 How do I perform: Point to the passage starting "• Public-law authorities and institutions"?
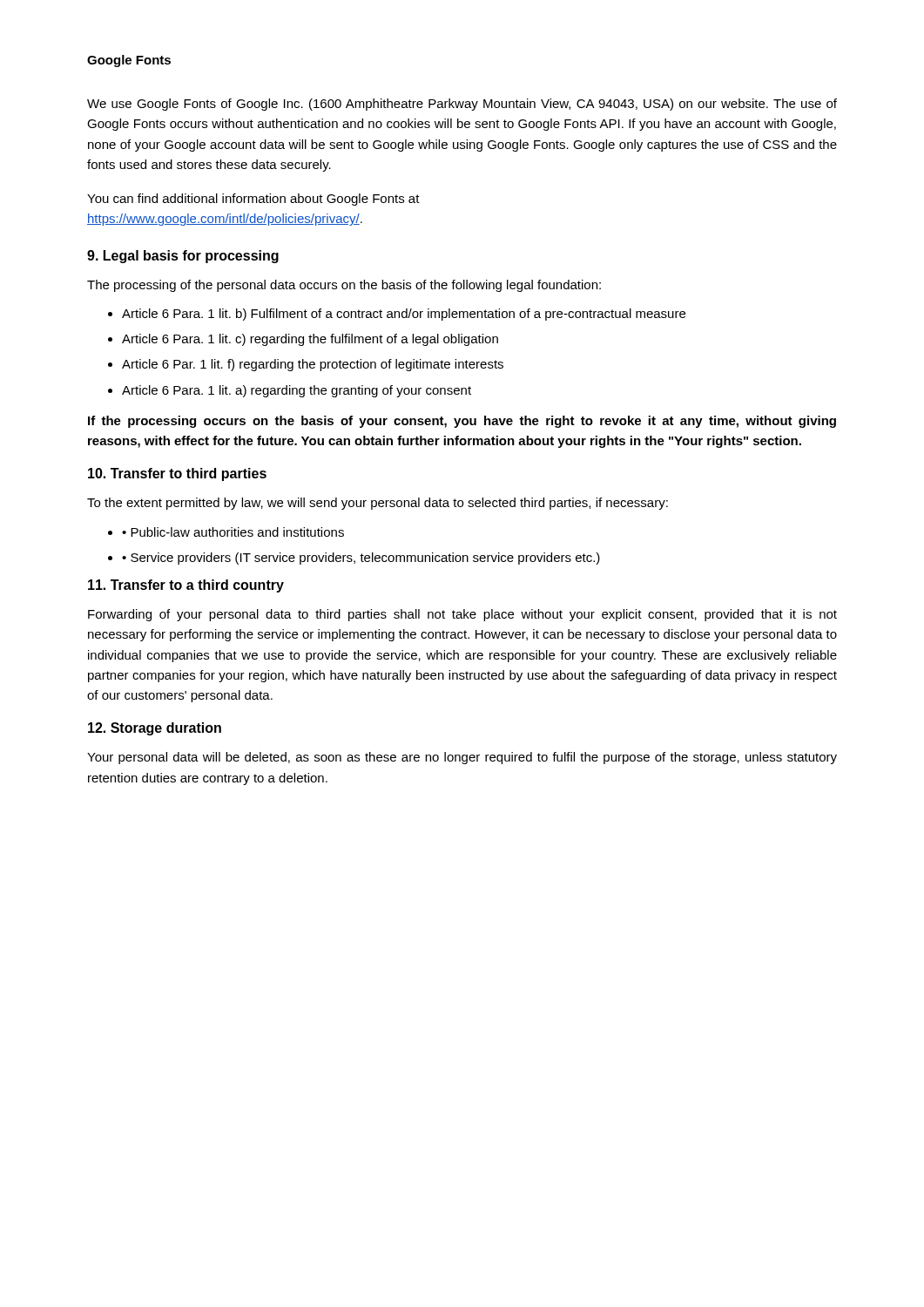coord(233,531)
